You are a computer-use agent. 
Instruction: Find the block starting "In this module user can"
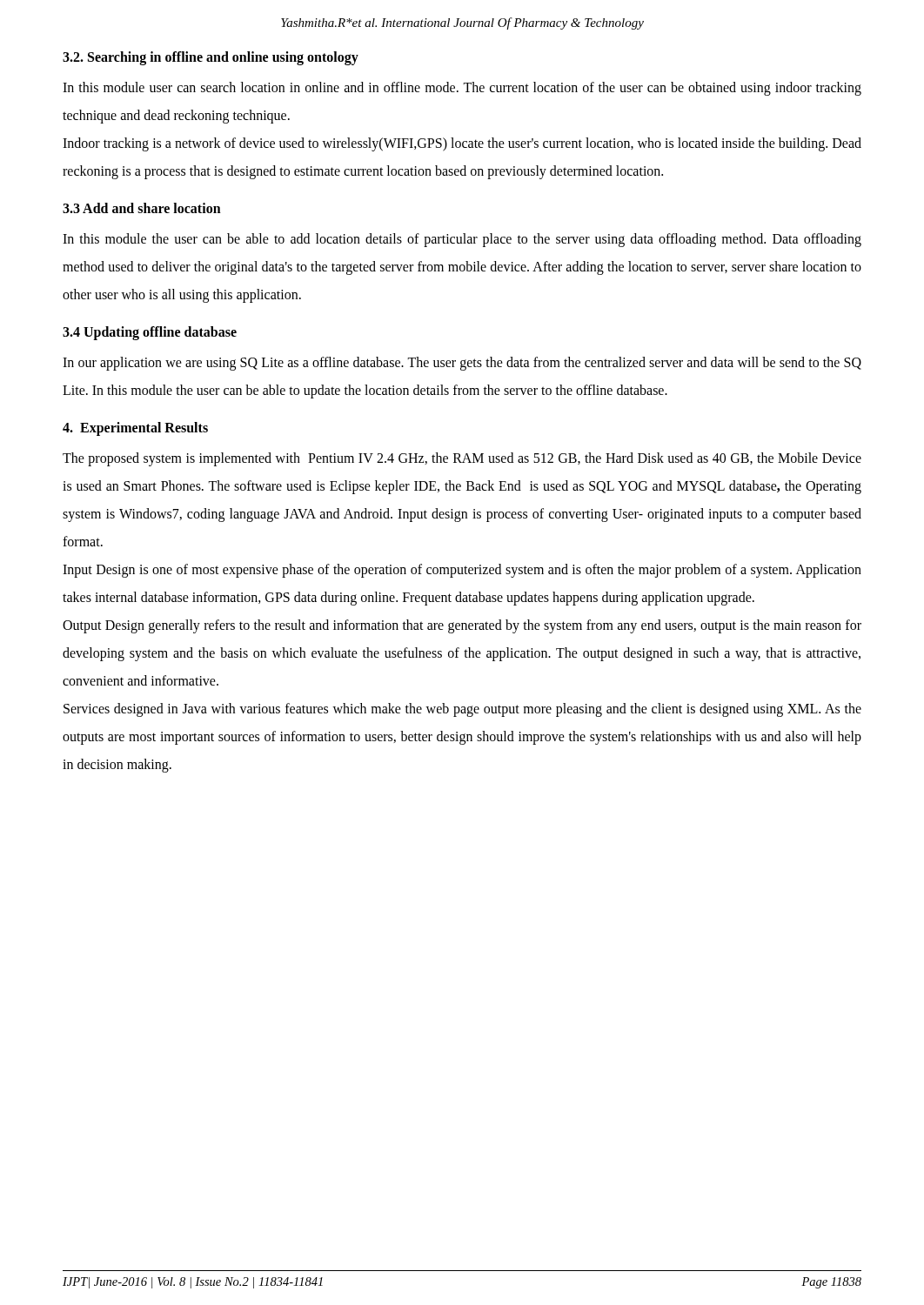(462, 101)
